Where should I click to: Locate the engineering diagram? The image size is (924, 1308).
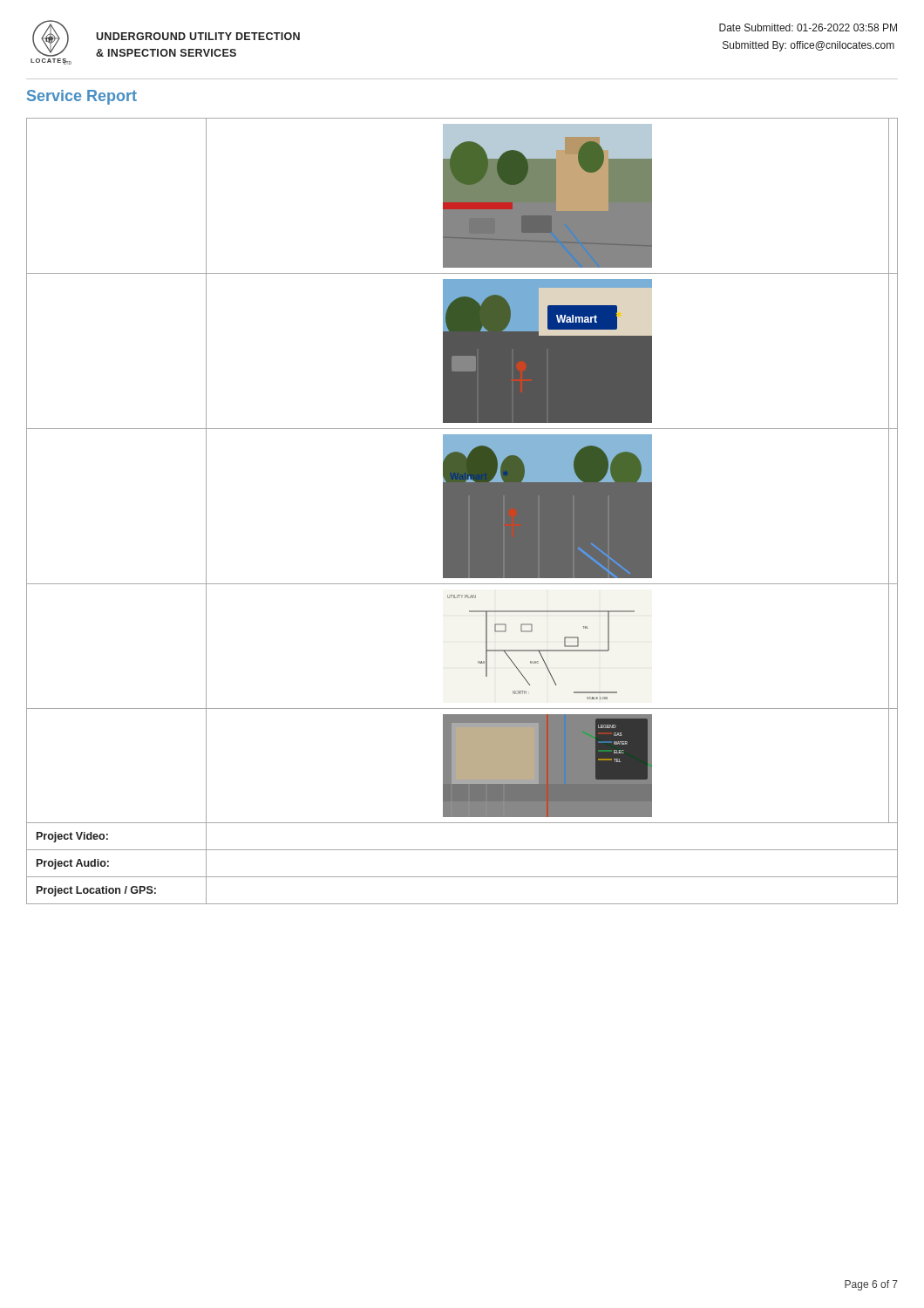(548, 646)
